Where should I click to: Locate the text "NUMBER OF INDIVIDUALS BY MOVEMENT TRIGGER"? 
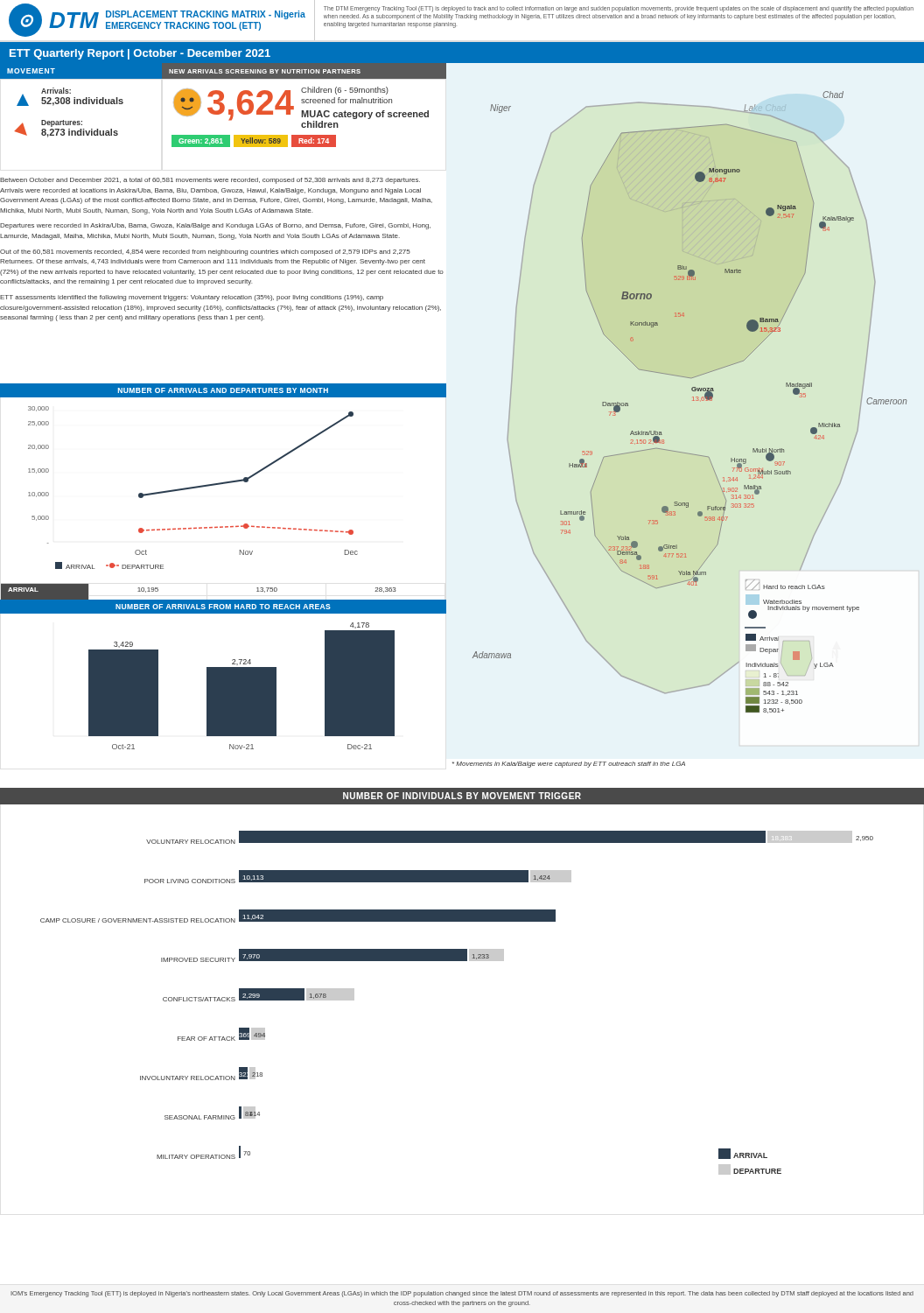[462, 796]
